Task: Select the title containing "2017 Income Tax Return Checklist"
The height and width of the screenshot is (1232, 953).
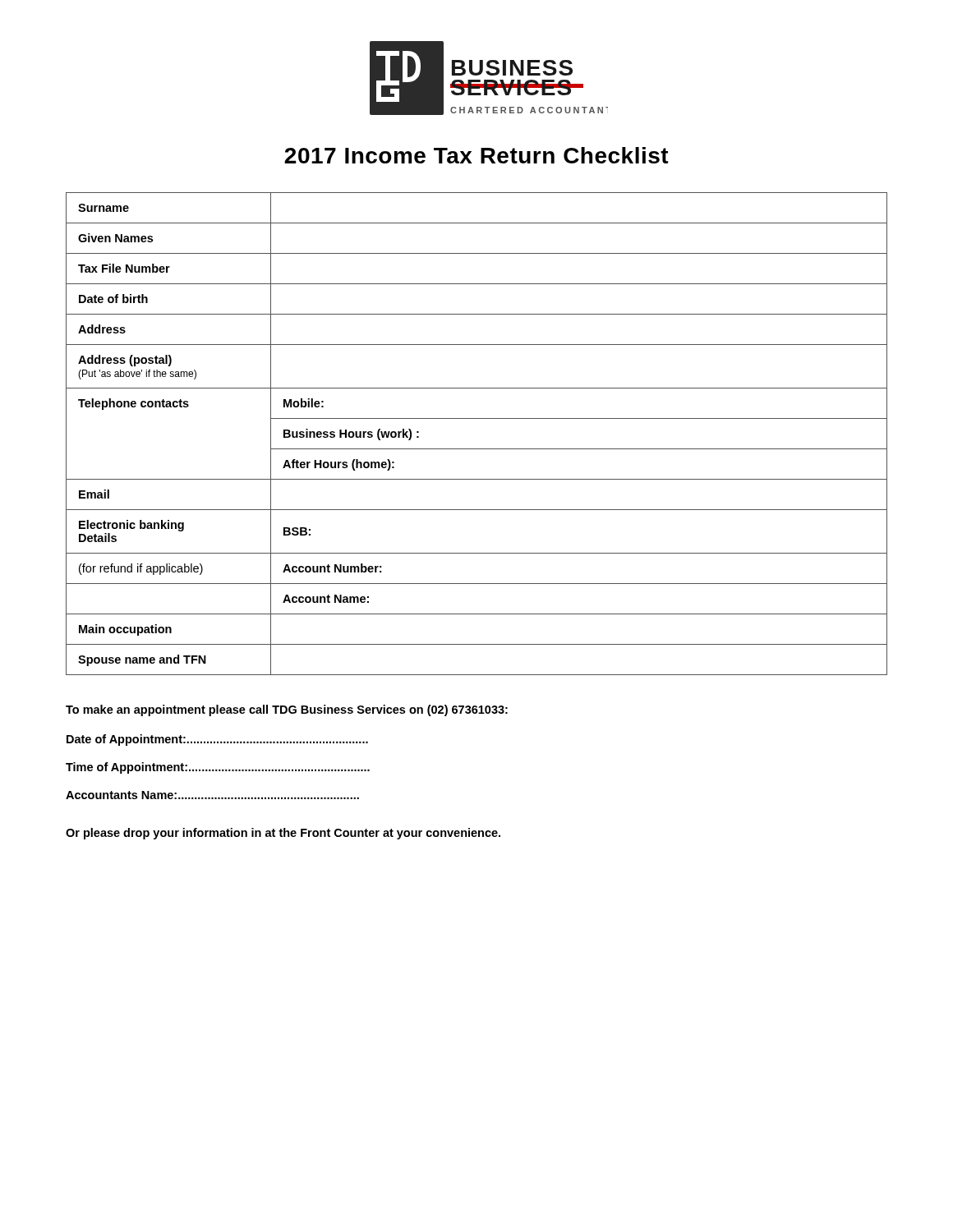Action: tap(476, 156)
